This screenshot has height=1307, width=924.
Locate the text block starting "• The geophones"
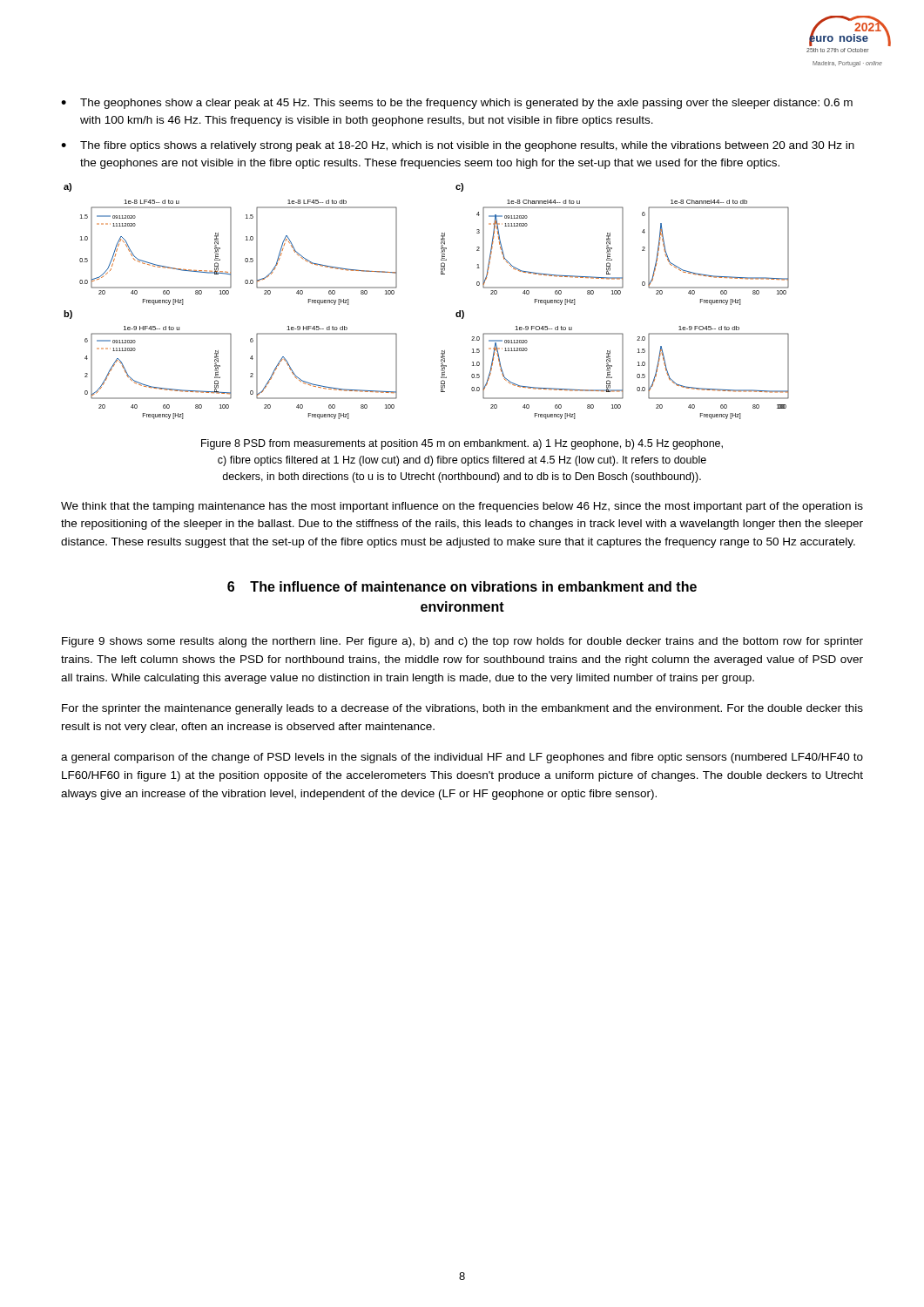(462, 111)
